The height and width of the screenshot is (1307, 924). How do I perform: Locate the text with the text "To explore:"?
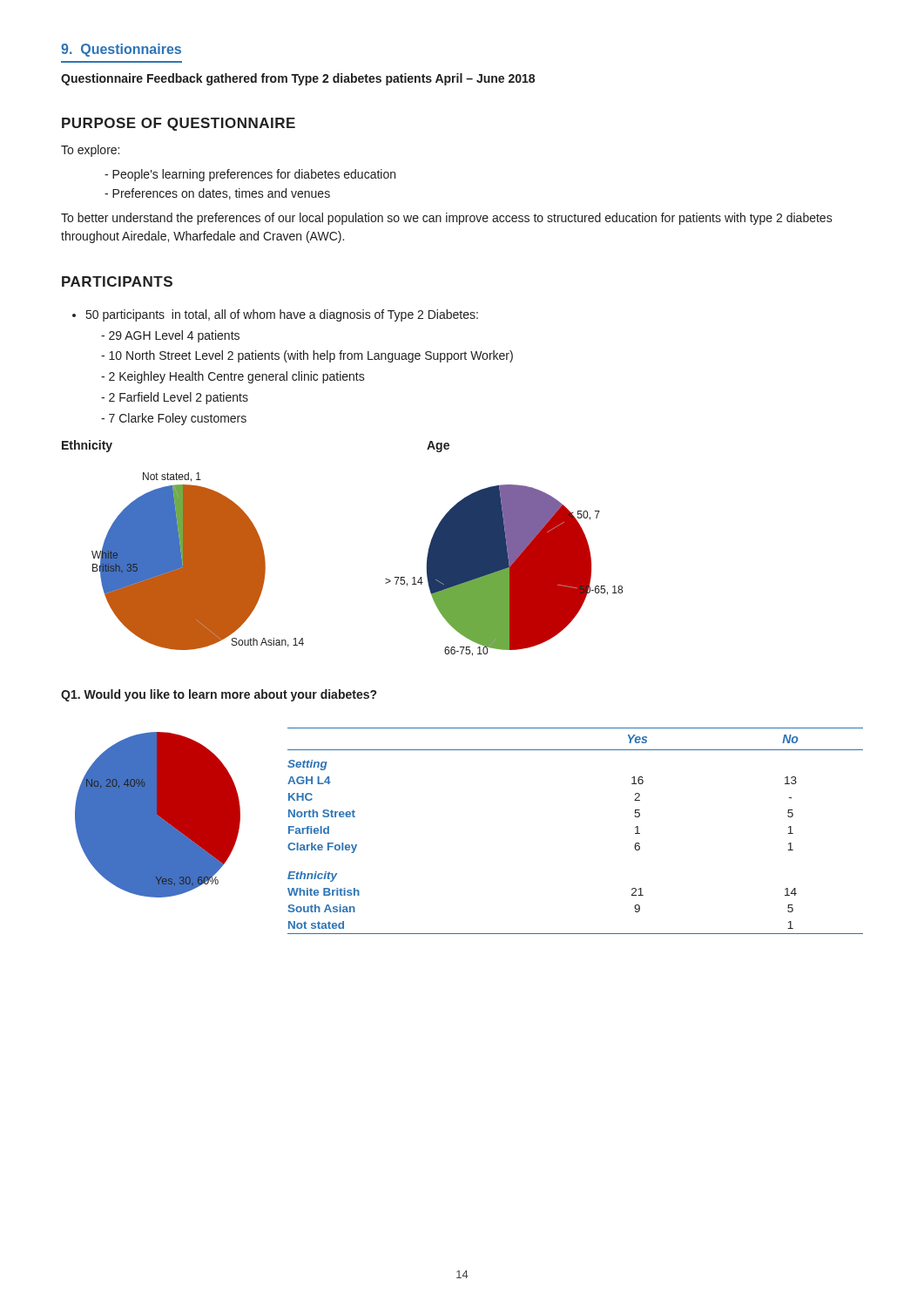[91, 150]
